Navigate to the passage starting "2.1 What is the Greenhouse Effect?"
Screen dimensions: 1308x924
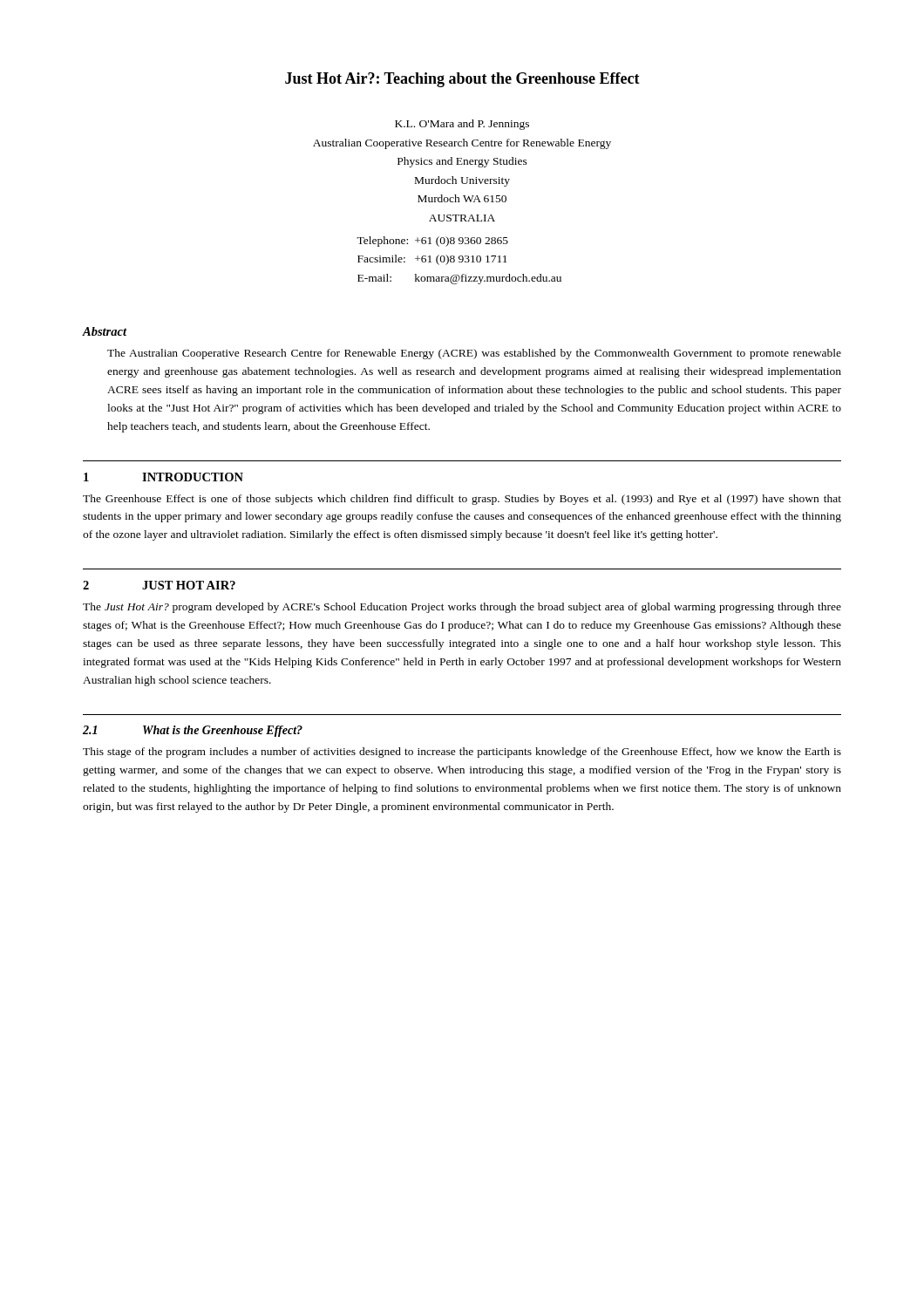(x=193, y=731)
